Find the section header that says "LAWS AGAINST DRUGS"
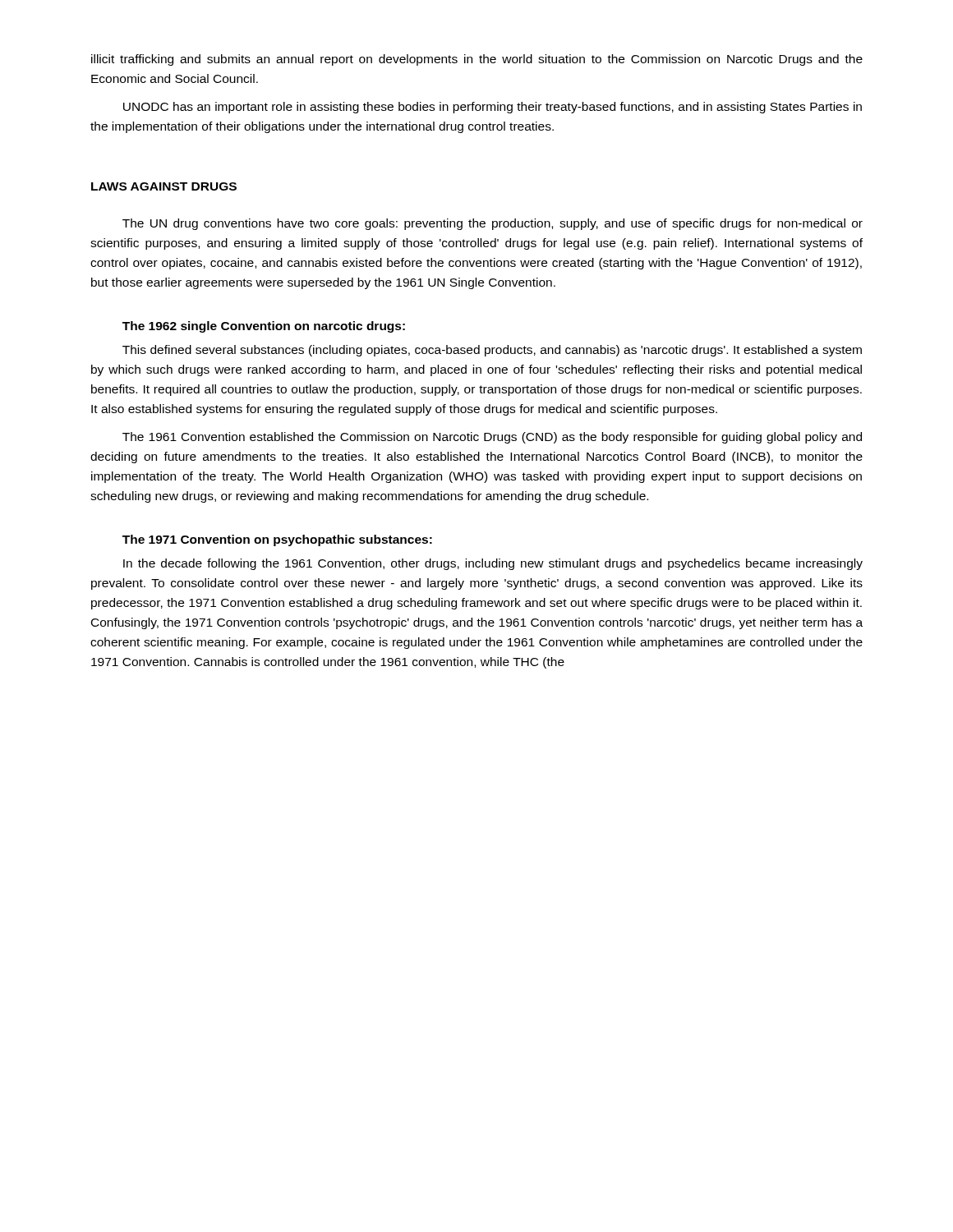 164,186
